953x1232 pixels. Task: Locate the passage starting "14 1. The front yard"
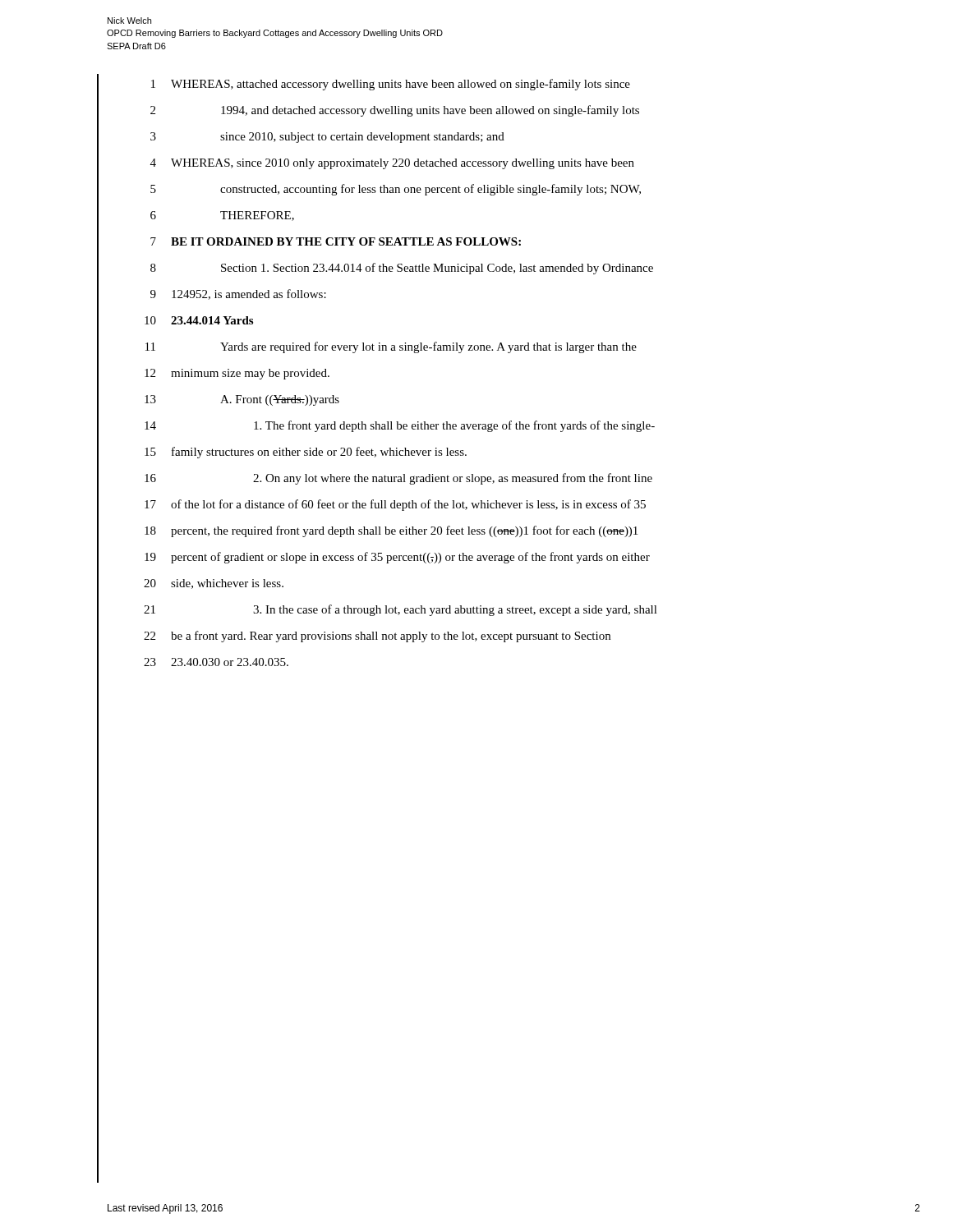tap(513, 426)
